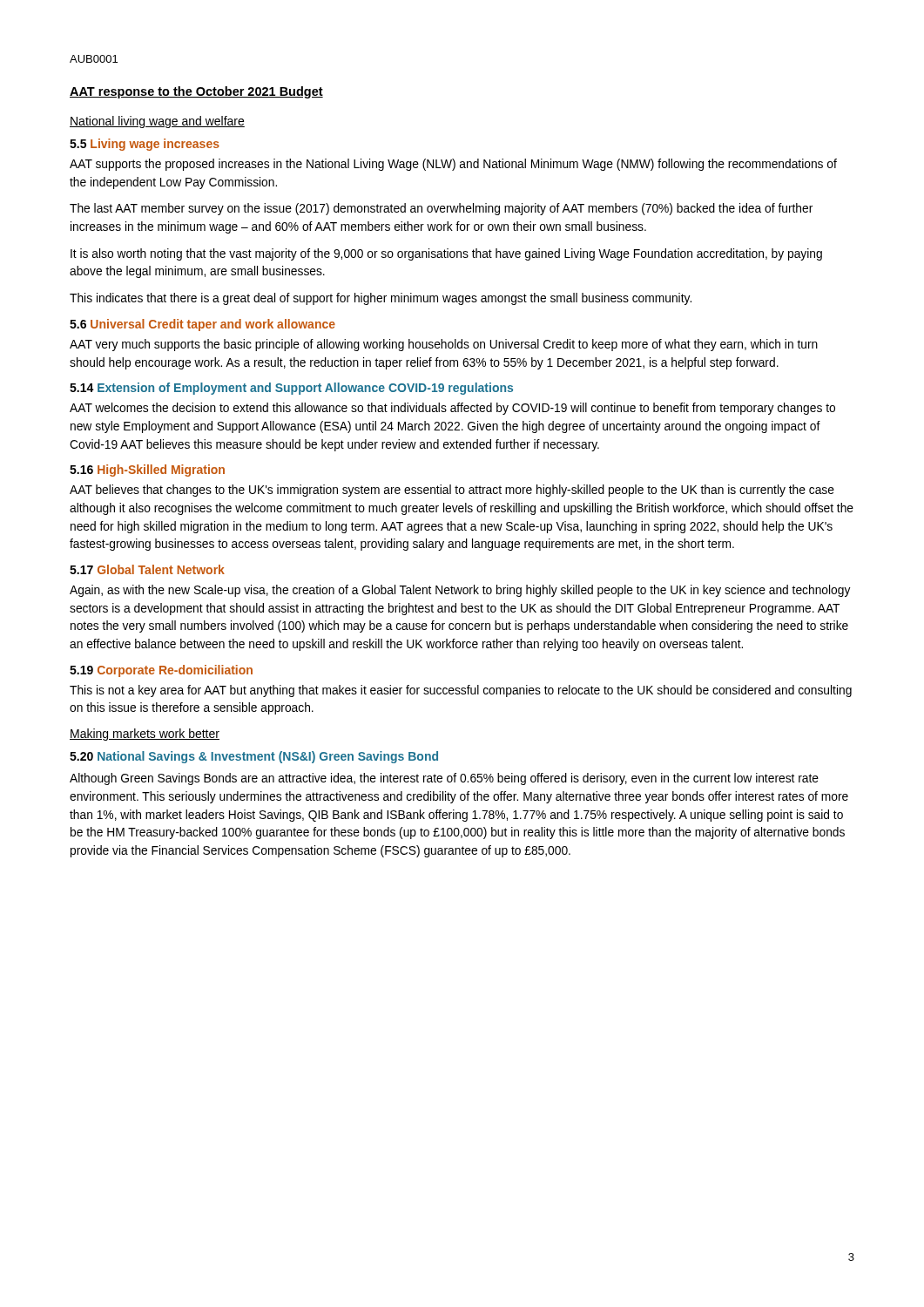Locate the text "National living wage and welfare"
Viewport: 924px width, 1307px height.
click(157, 121)
